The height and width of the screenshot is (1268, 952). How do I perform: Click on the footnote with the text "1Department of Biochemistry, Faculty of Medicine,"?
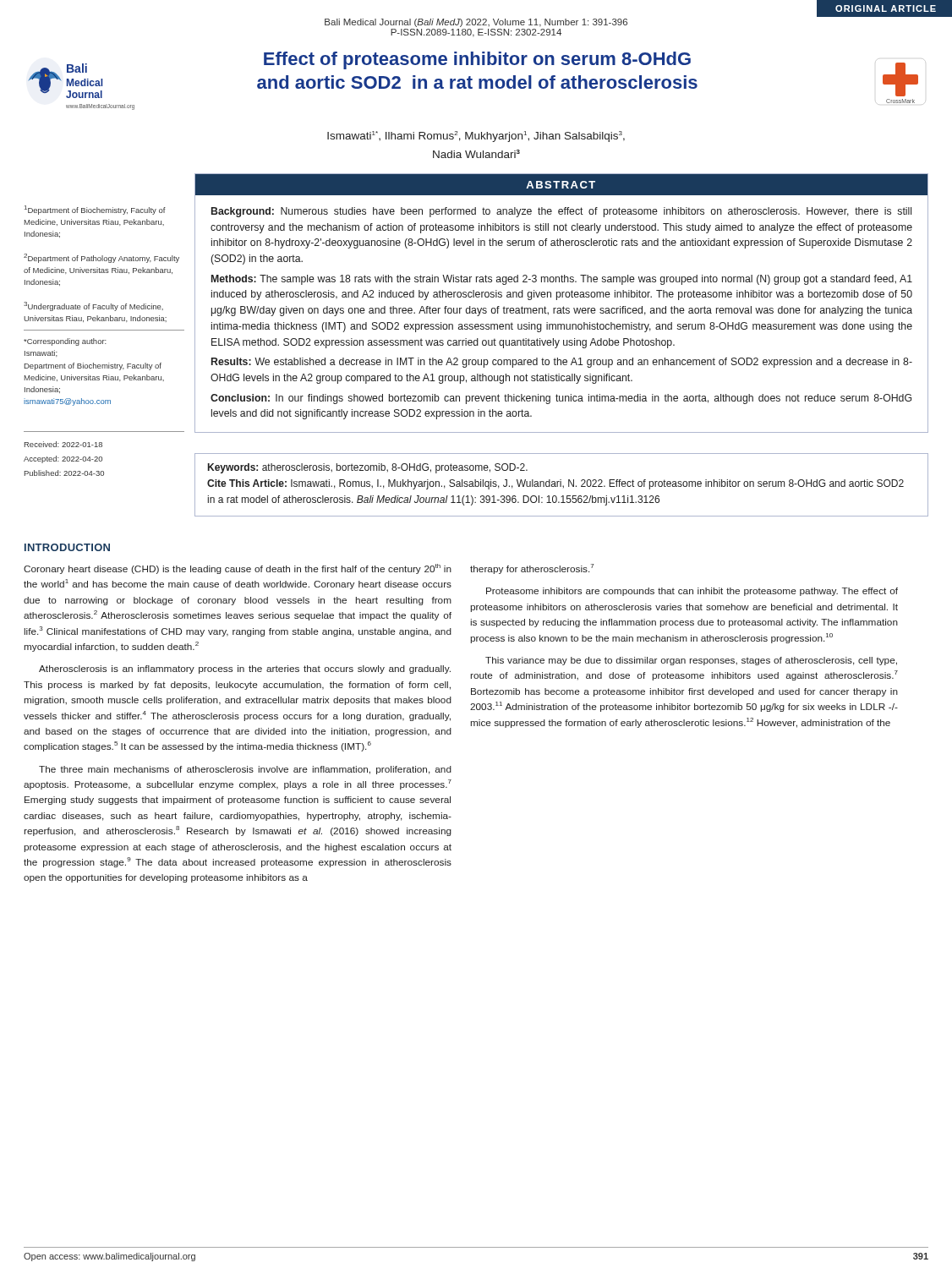tap(102, 263)
